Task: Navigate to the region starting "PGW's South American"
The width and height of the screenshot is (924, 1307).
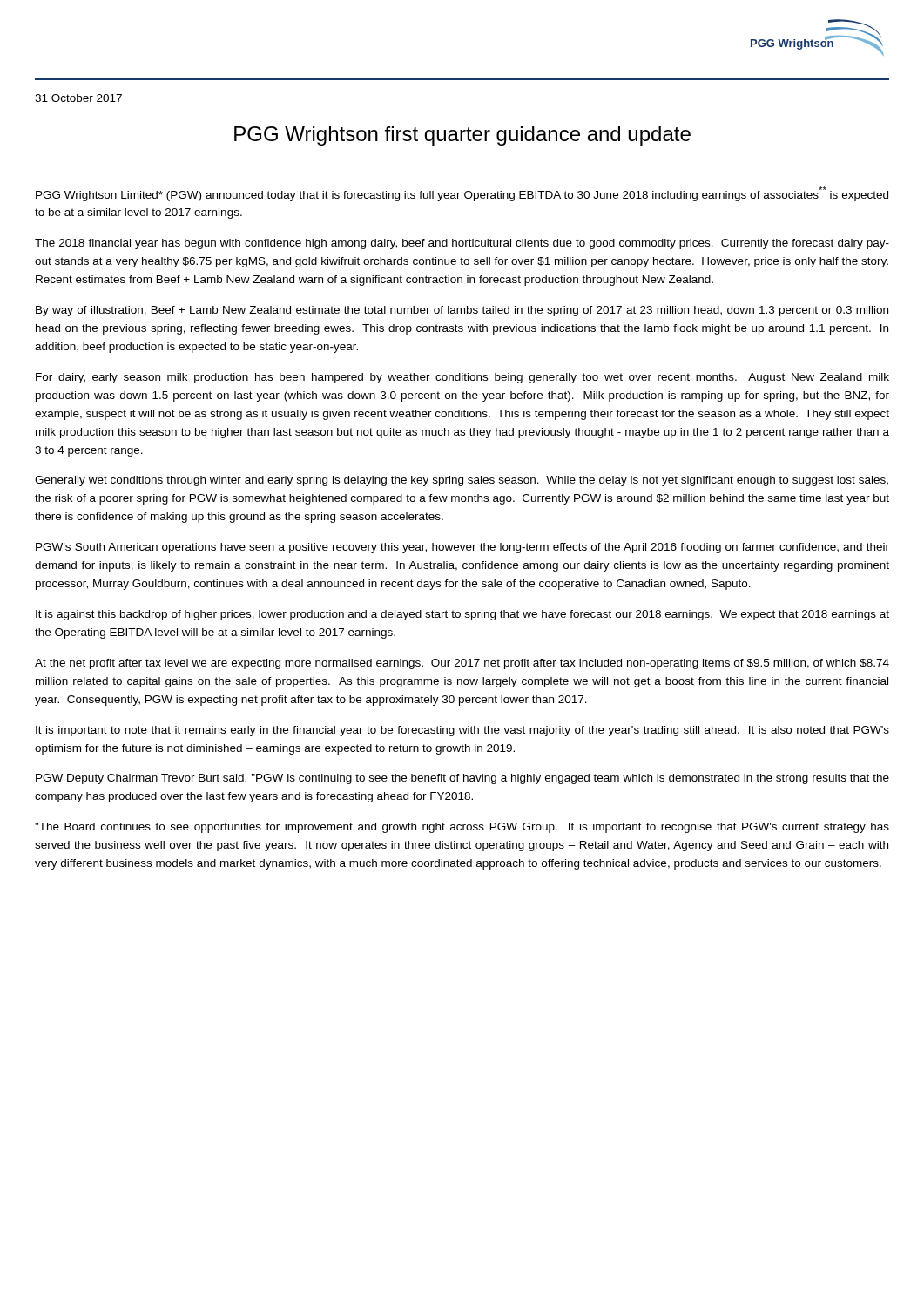Action: [x=462, y=565]
